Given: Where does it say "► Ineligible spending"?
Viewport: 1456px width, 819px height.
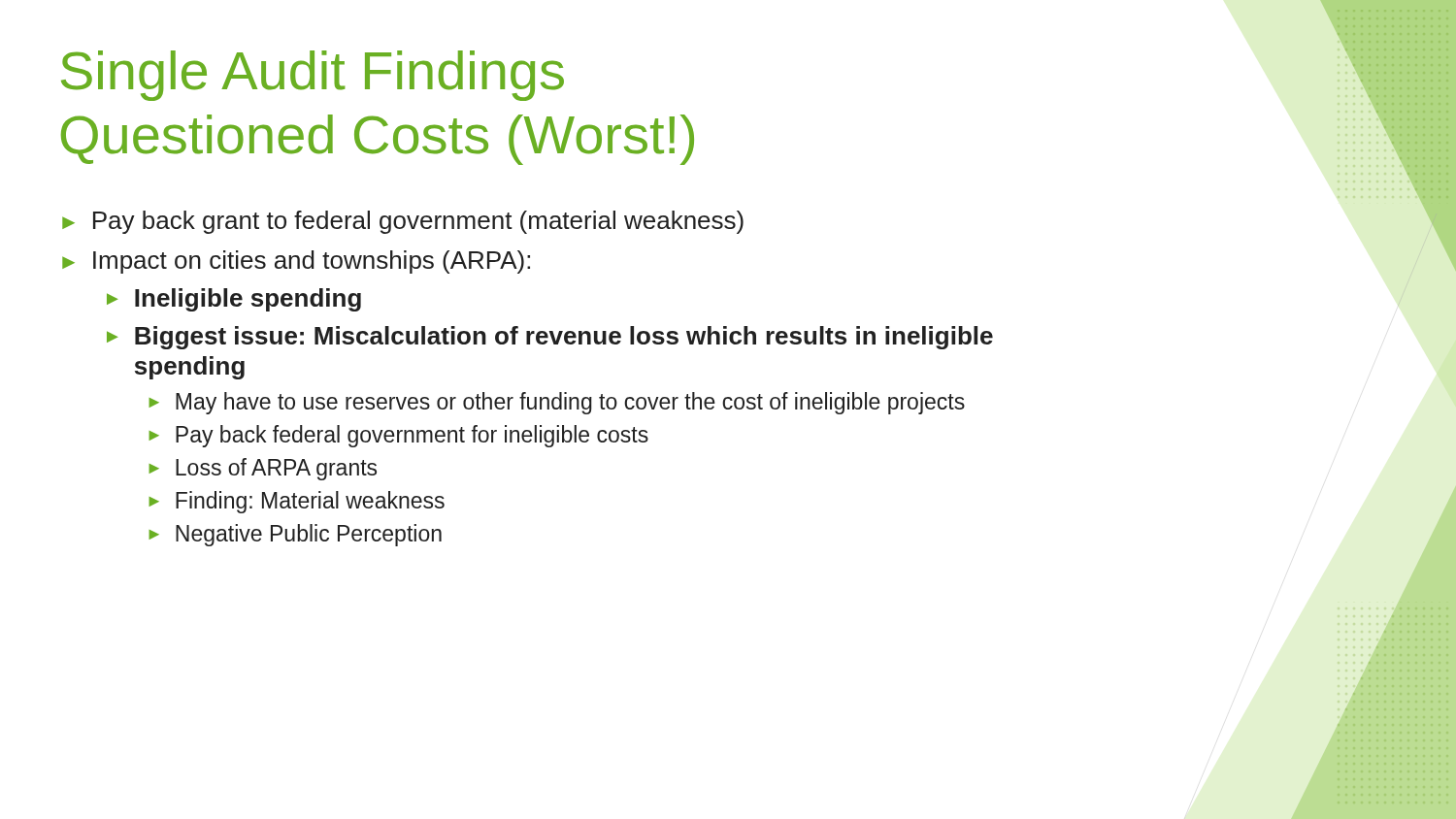Looking at the screenshot, I should 233,299.
